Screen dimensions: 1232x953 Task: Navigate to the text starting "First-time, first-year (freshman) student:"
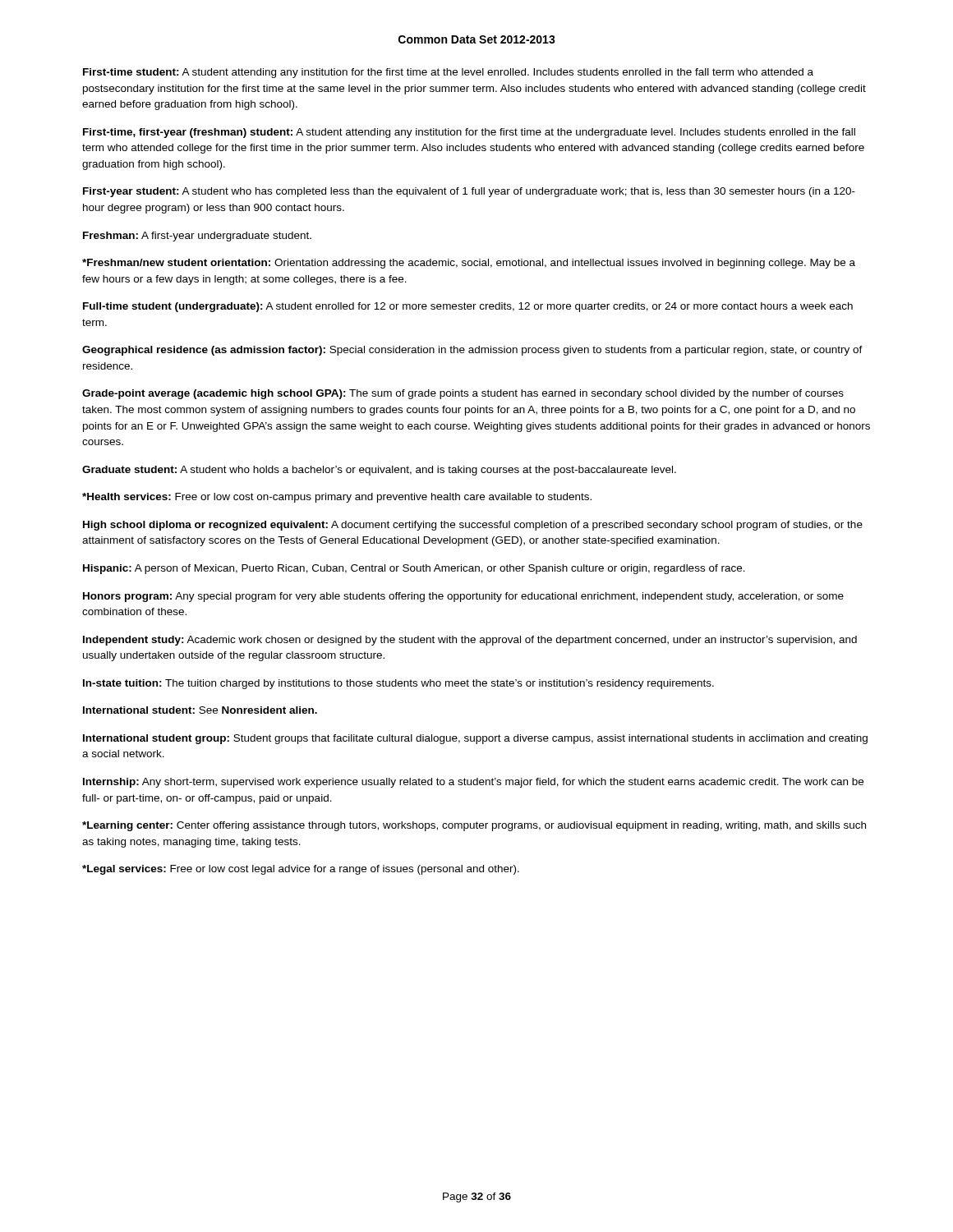click(473, 148)
